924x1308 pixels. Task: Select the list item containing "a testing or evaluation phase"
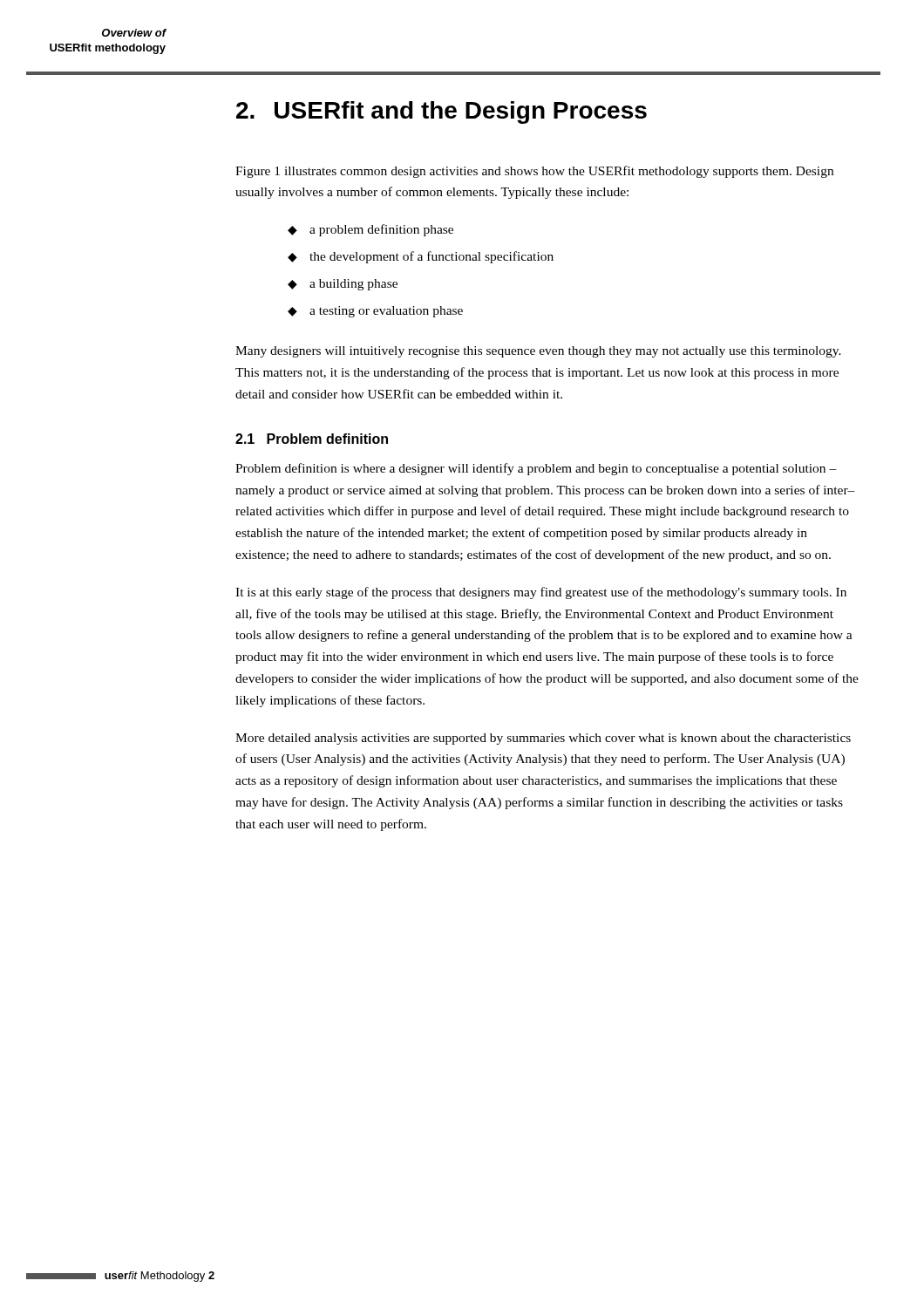click(x=386, y=310)
